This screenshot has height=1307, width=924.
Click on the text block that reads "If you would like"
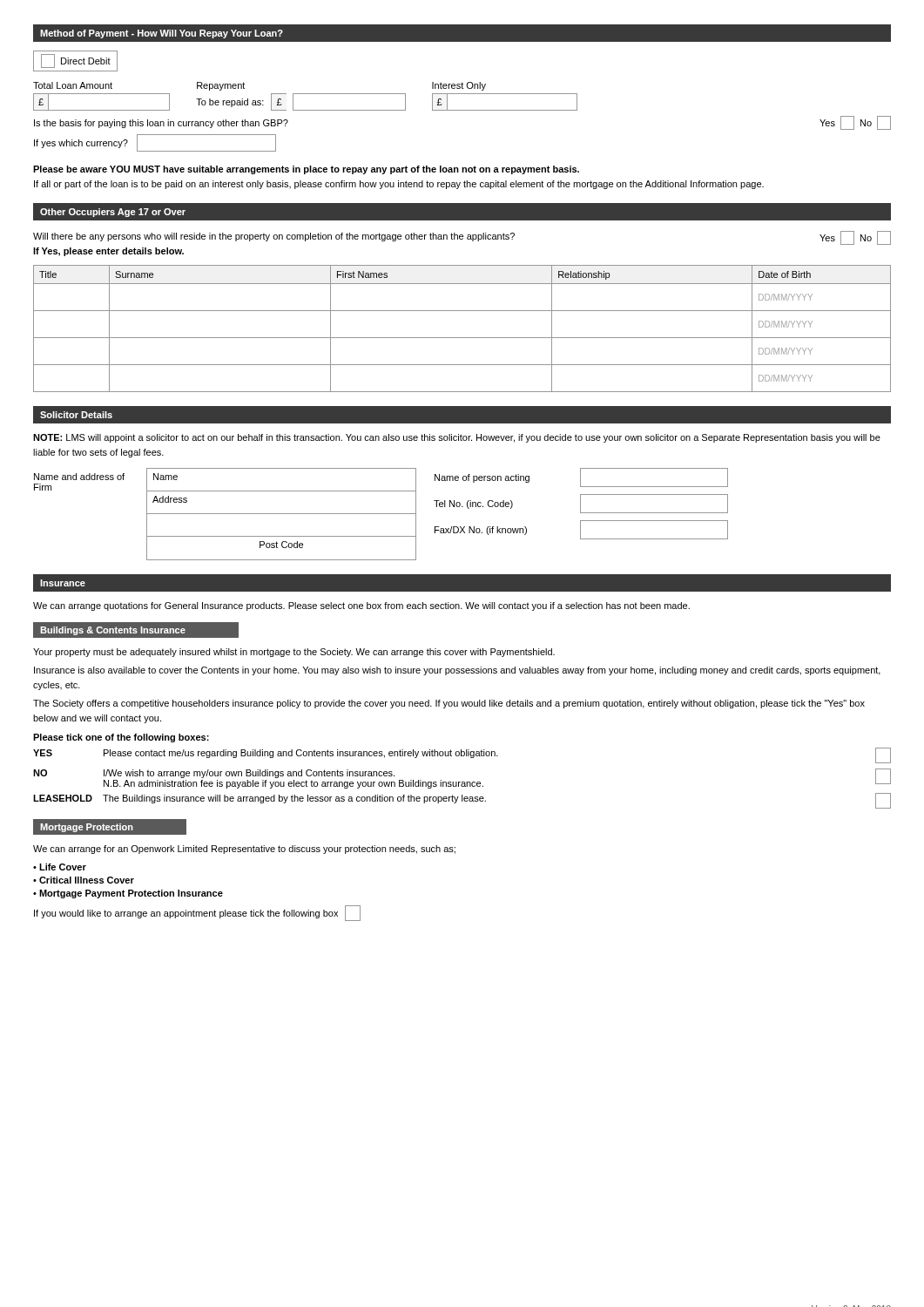tap(197, 913)
